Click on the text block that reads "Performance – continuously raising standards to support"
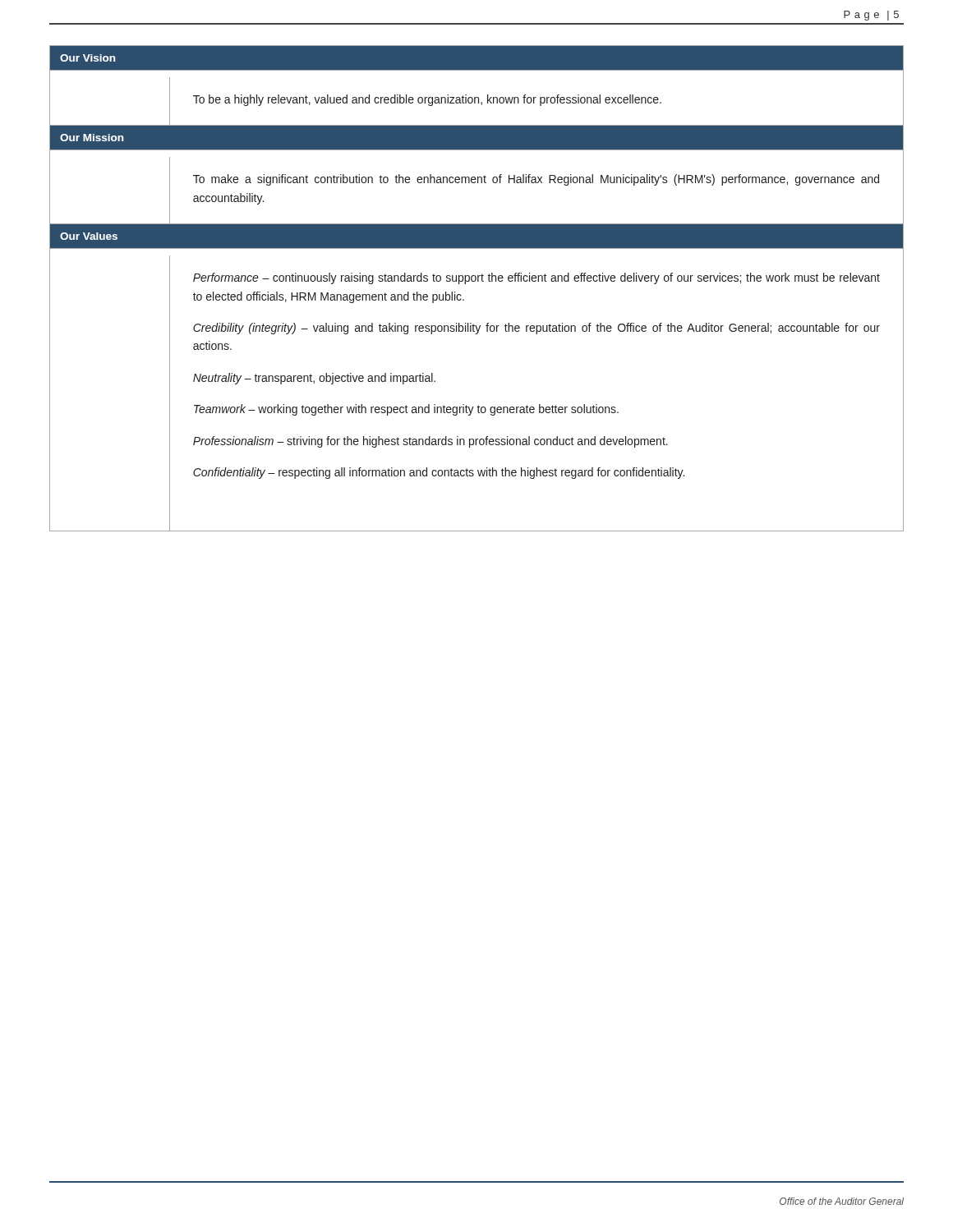Screen dimensions: 1232x953 point(536,278)
